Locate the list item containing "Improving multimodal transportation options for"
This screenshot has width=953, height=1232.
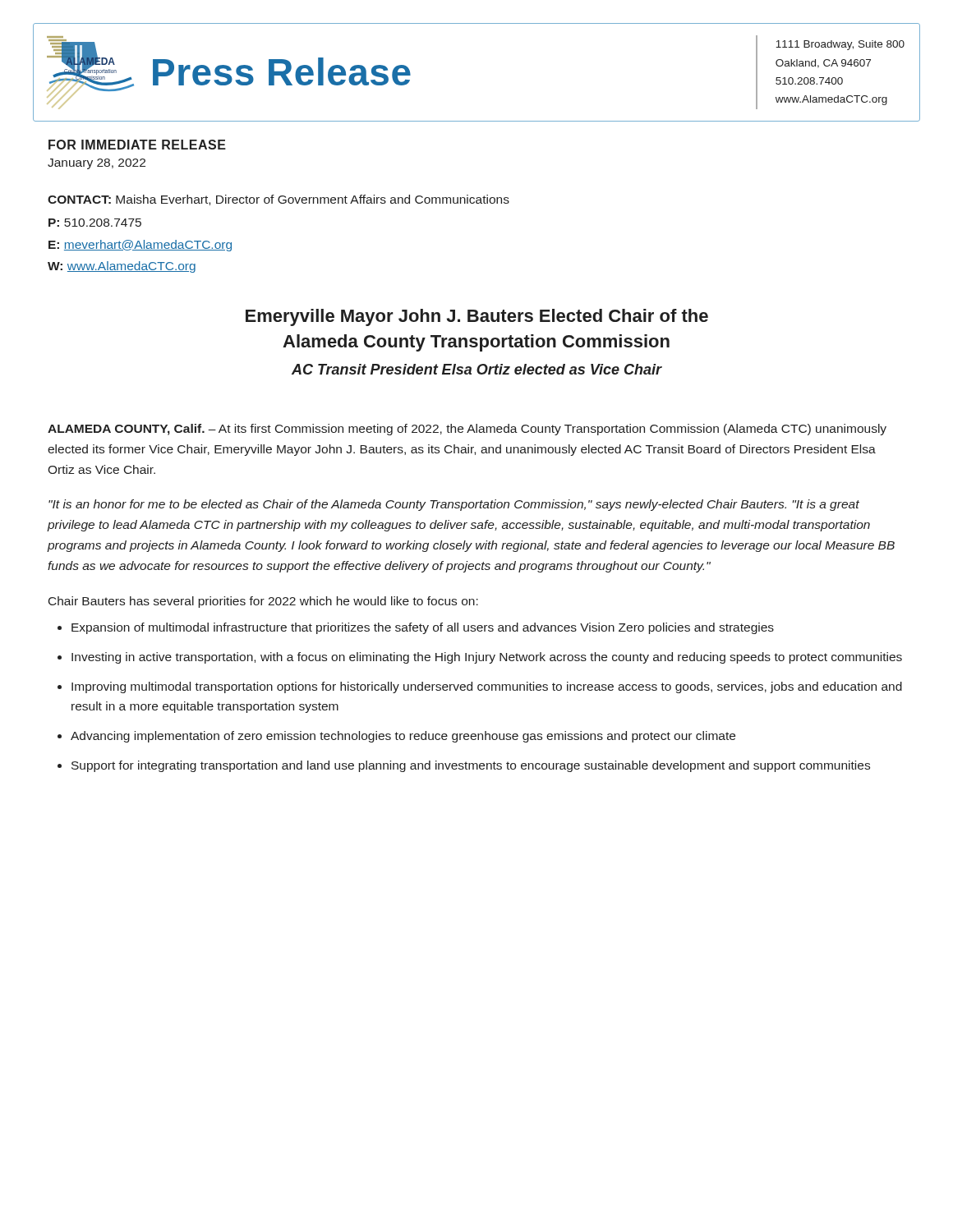tap(486, 696)
